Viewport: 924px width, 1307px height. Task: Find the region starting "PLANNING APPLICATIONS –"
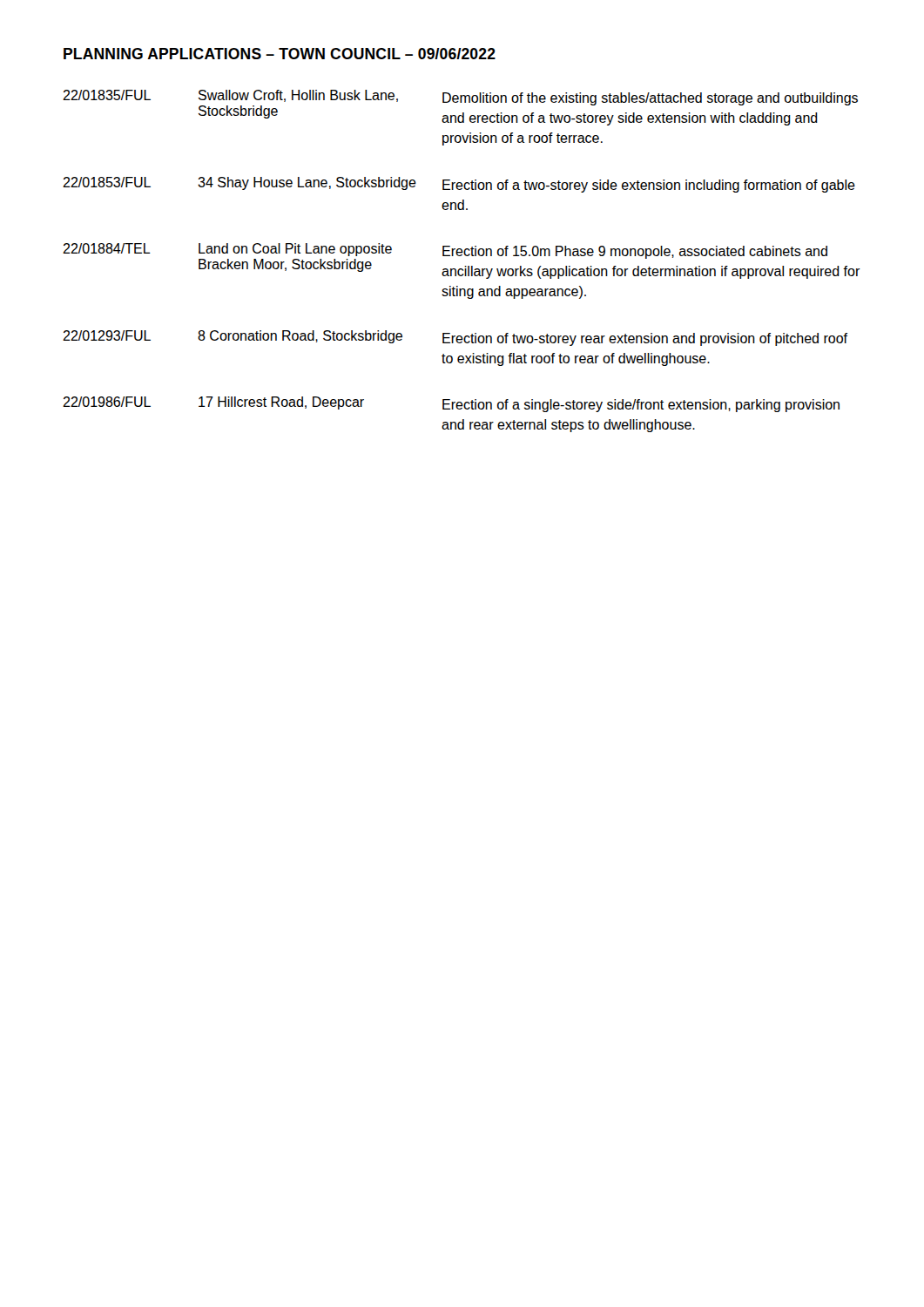279,54
